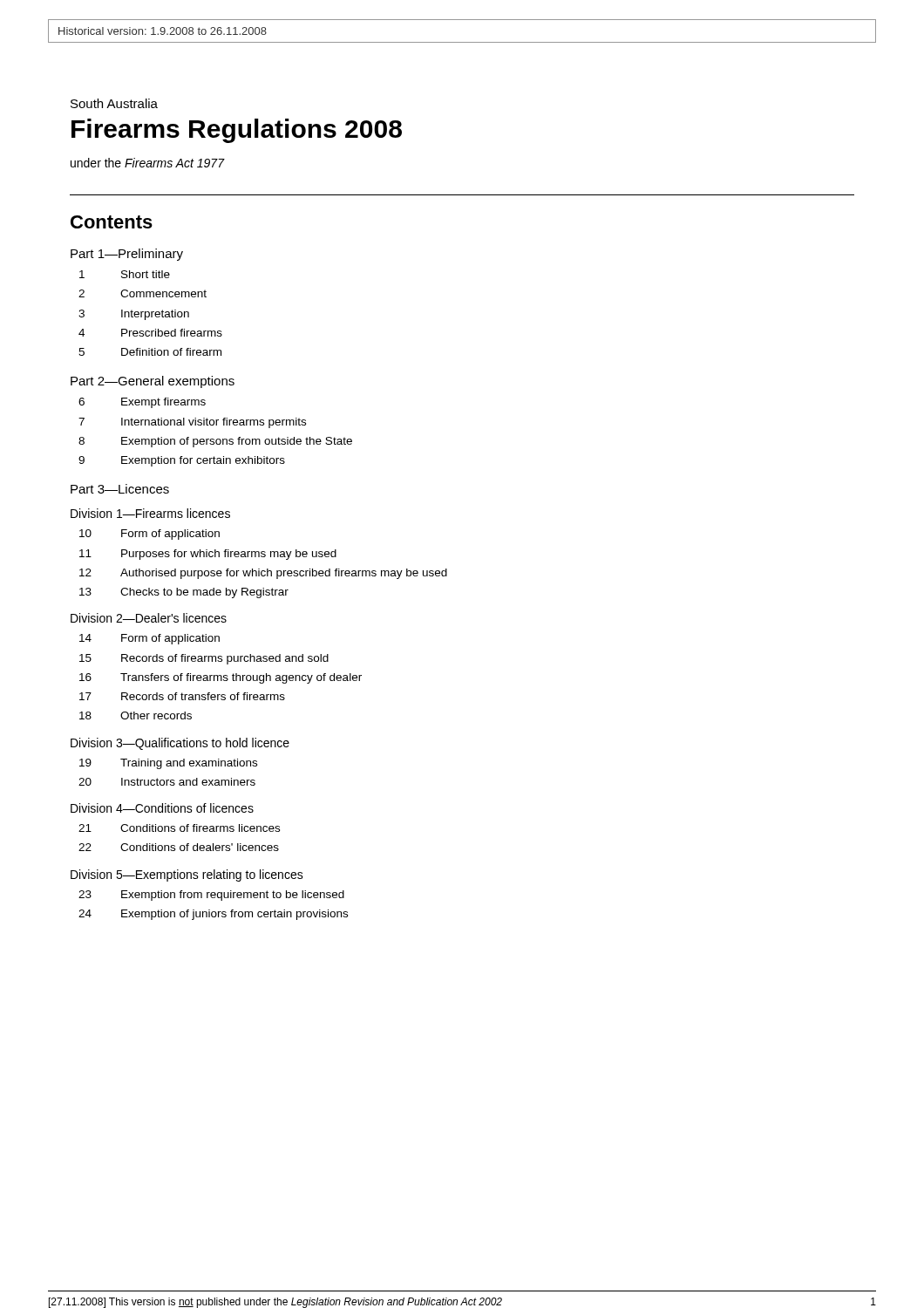
Task: Locate the title containing "Firearms Regulations 2008"
Action: click(x=236, y=129)
